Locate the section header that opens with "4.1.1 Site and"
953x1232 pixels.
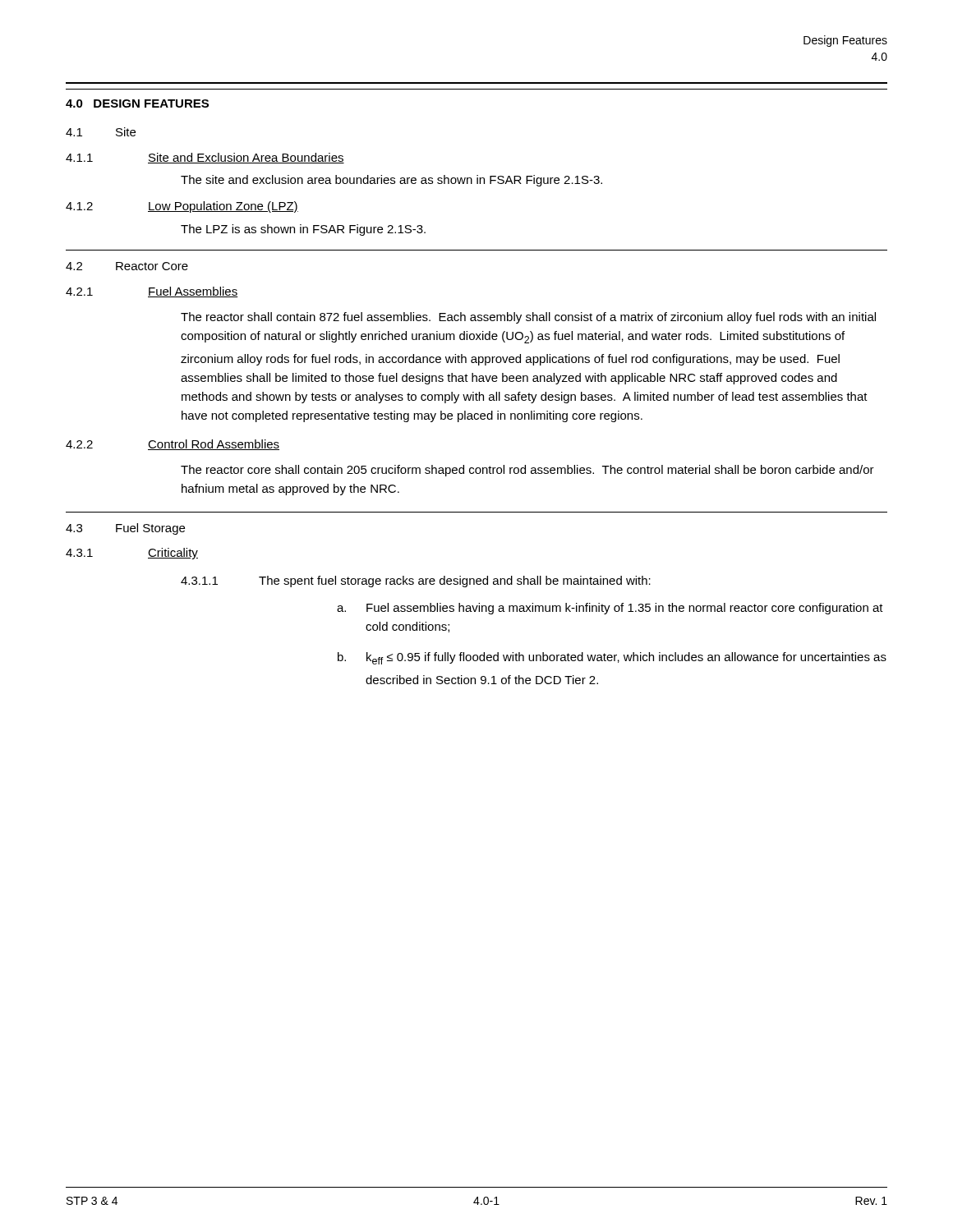(205, 158)
